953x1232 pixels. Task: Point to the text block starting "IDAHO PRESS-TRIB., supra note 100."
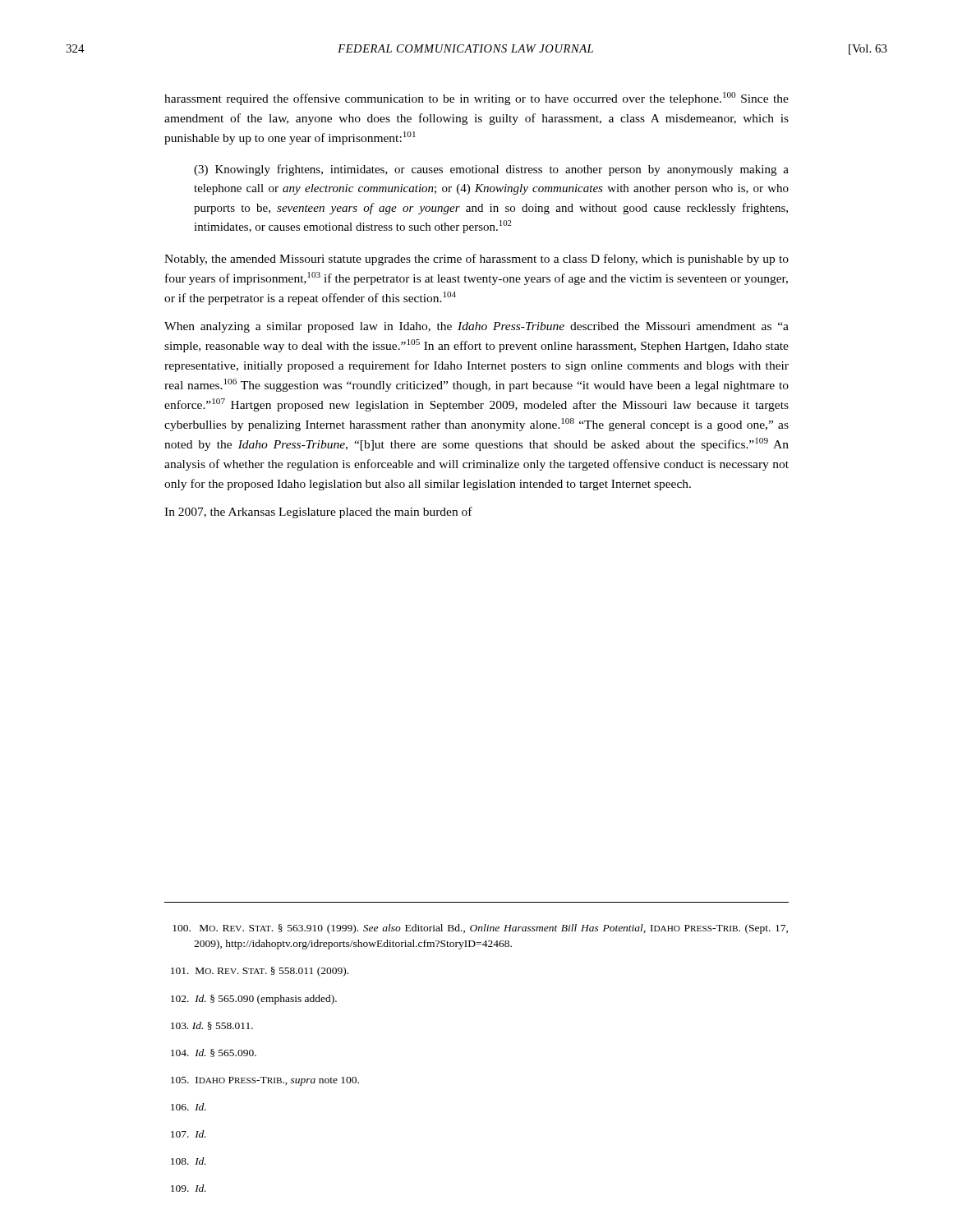(x=265, y=1081)
